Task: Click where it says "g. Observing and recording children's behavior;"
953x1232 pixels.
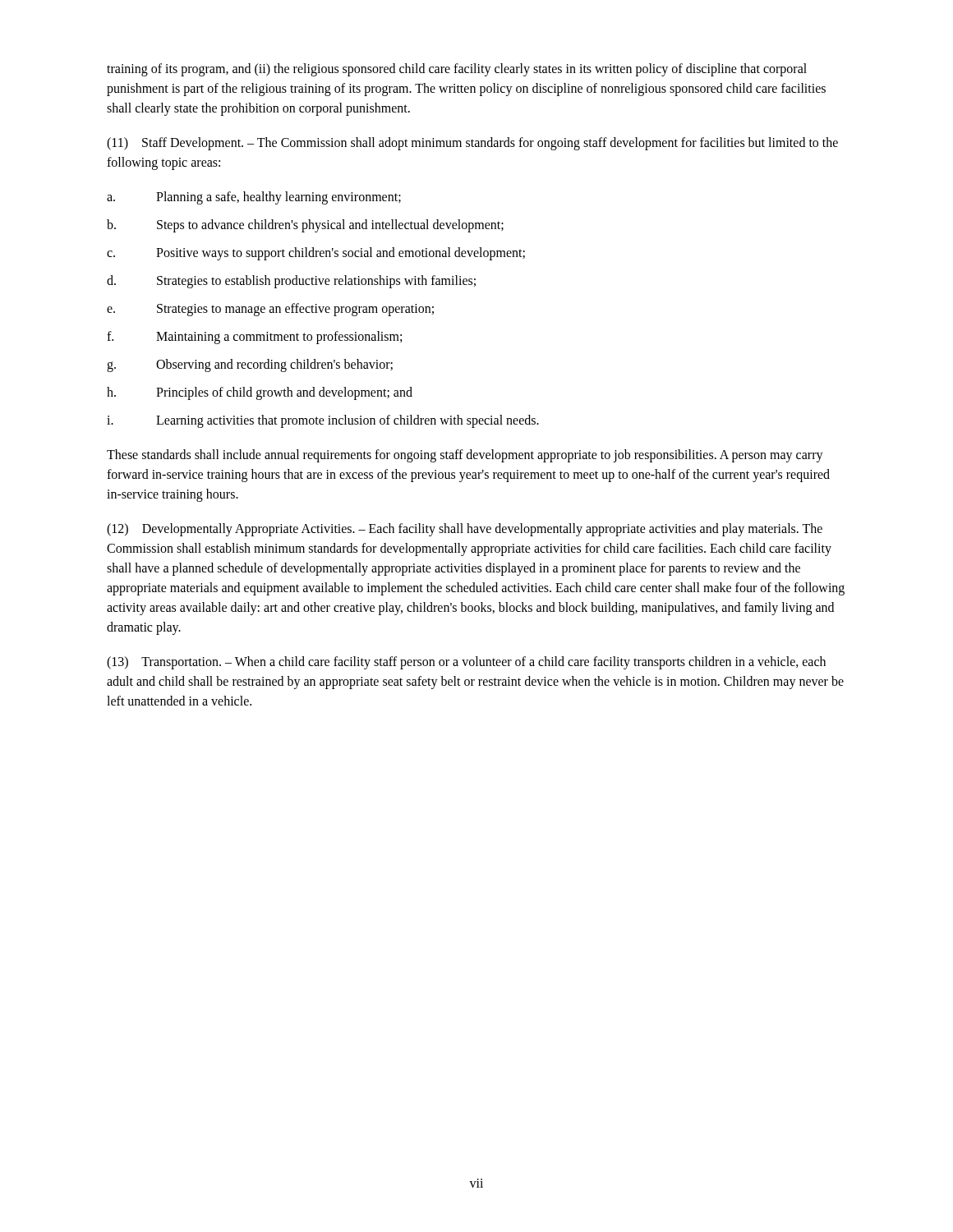Action: click(250, 365)
